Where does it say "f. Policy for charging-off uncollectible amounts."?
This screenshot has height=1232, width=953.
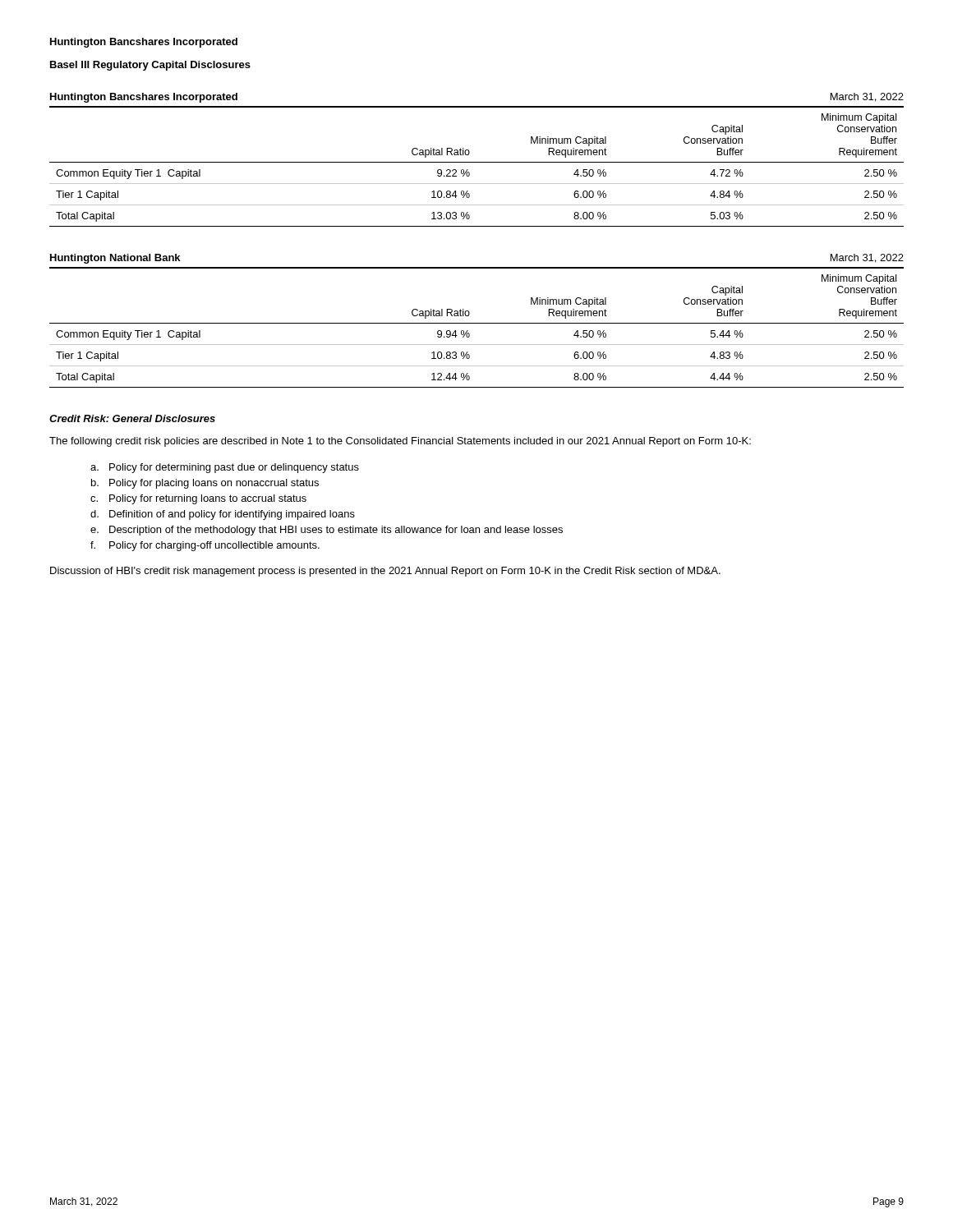pyautogui.click(x=205, y=546)
